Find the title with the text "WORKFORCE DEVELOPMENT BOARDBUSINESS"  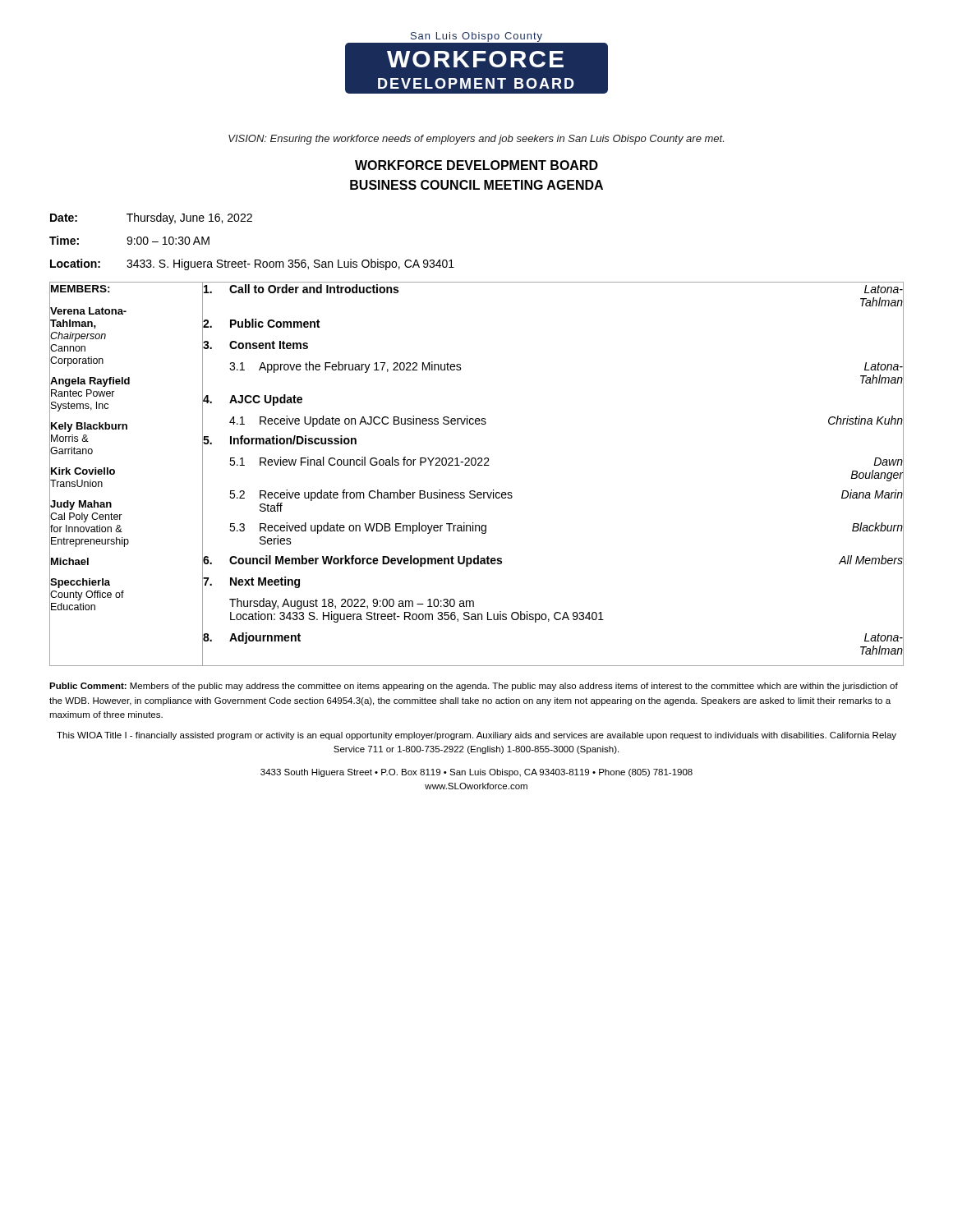[476, 175]
